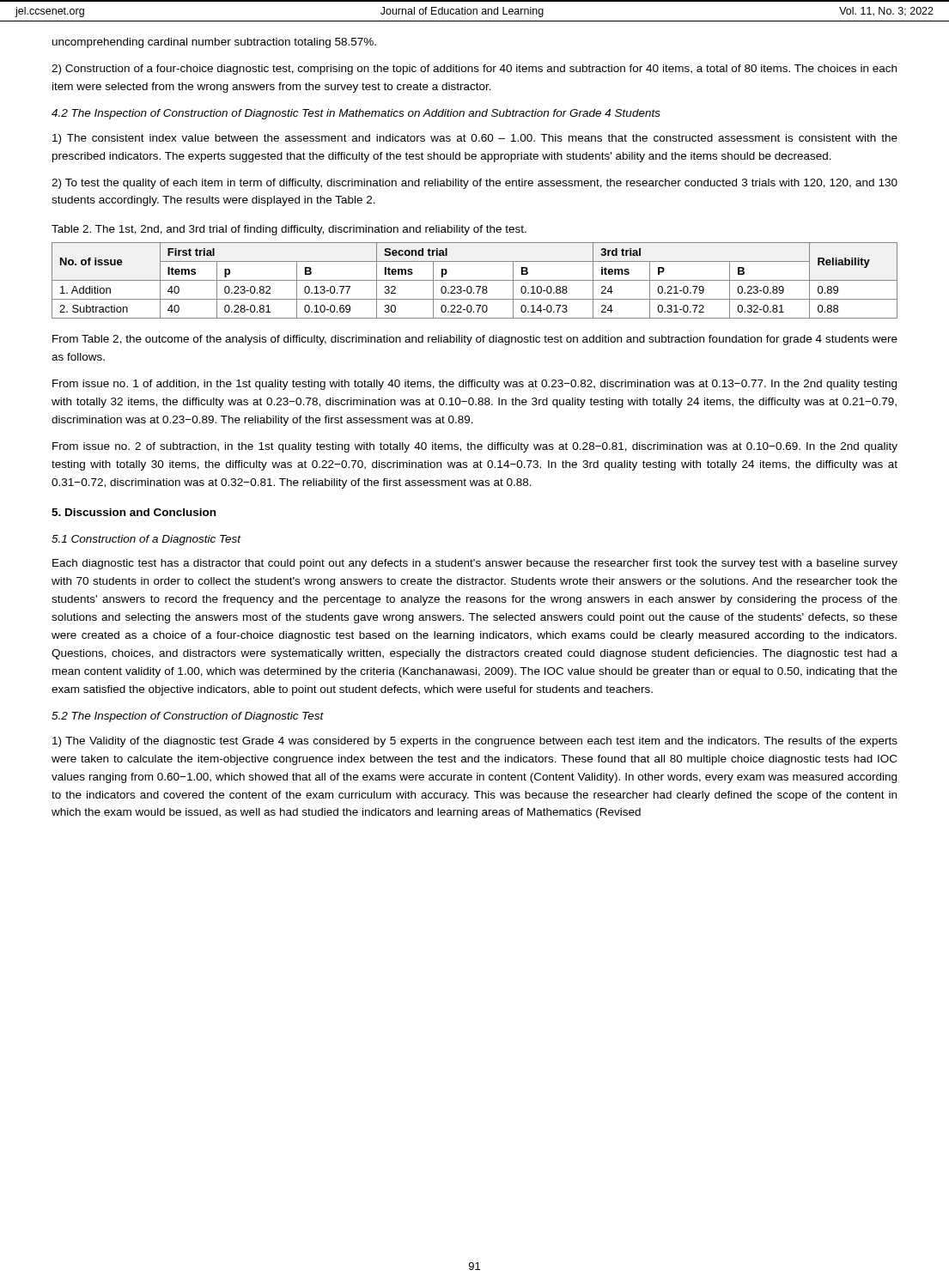Screen dimensions: 1288x949
Task: Select the text block containing "1) The consistent index value between the"
Action: pos(474,147)
